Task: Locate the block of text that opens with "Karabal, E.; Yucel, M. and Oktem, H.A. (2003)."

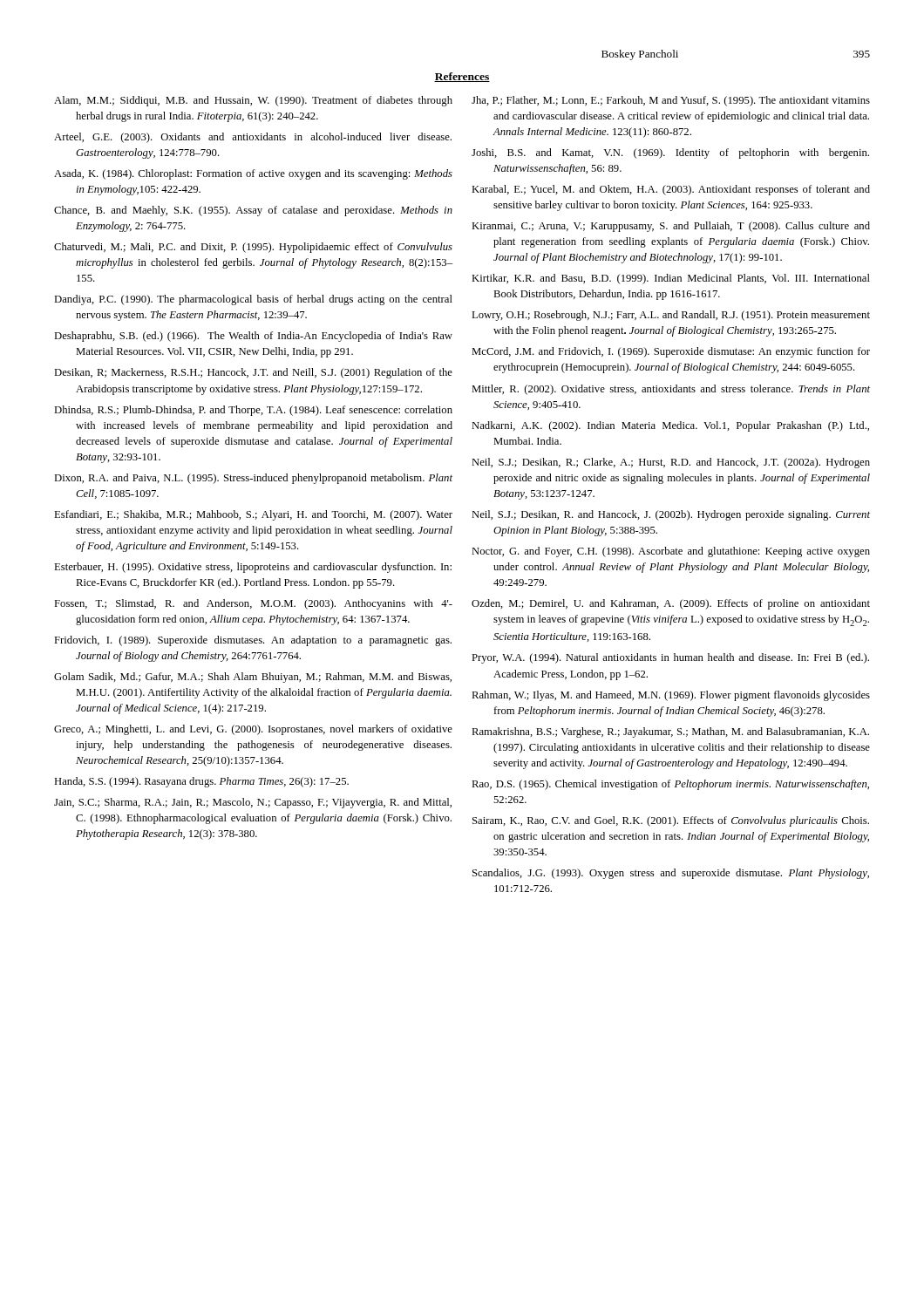Action: [x=671, y=197]
